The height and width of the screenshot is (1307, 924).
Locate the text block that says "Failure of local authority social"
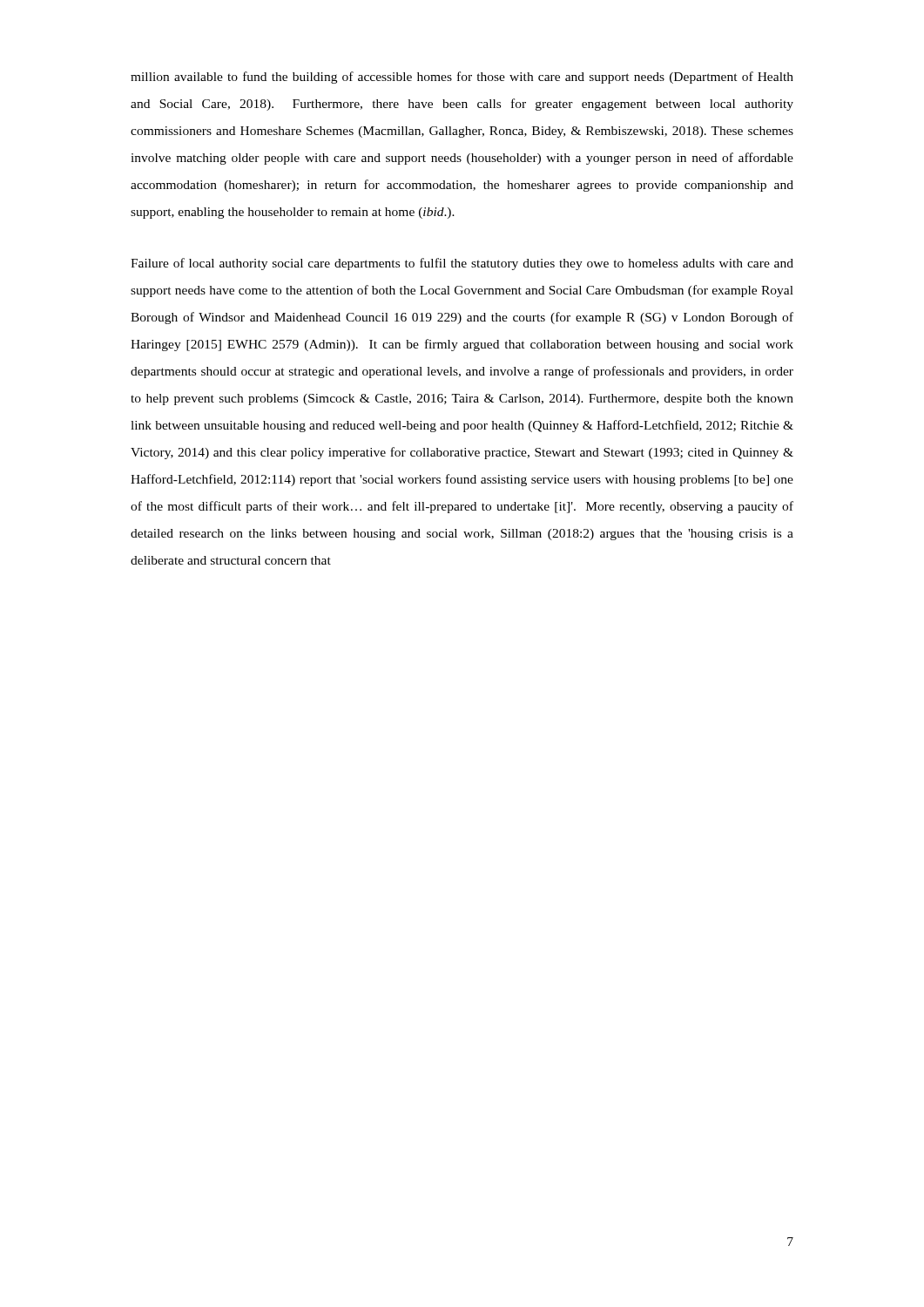pyautogui.click(x=462, y=411)
